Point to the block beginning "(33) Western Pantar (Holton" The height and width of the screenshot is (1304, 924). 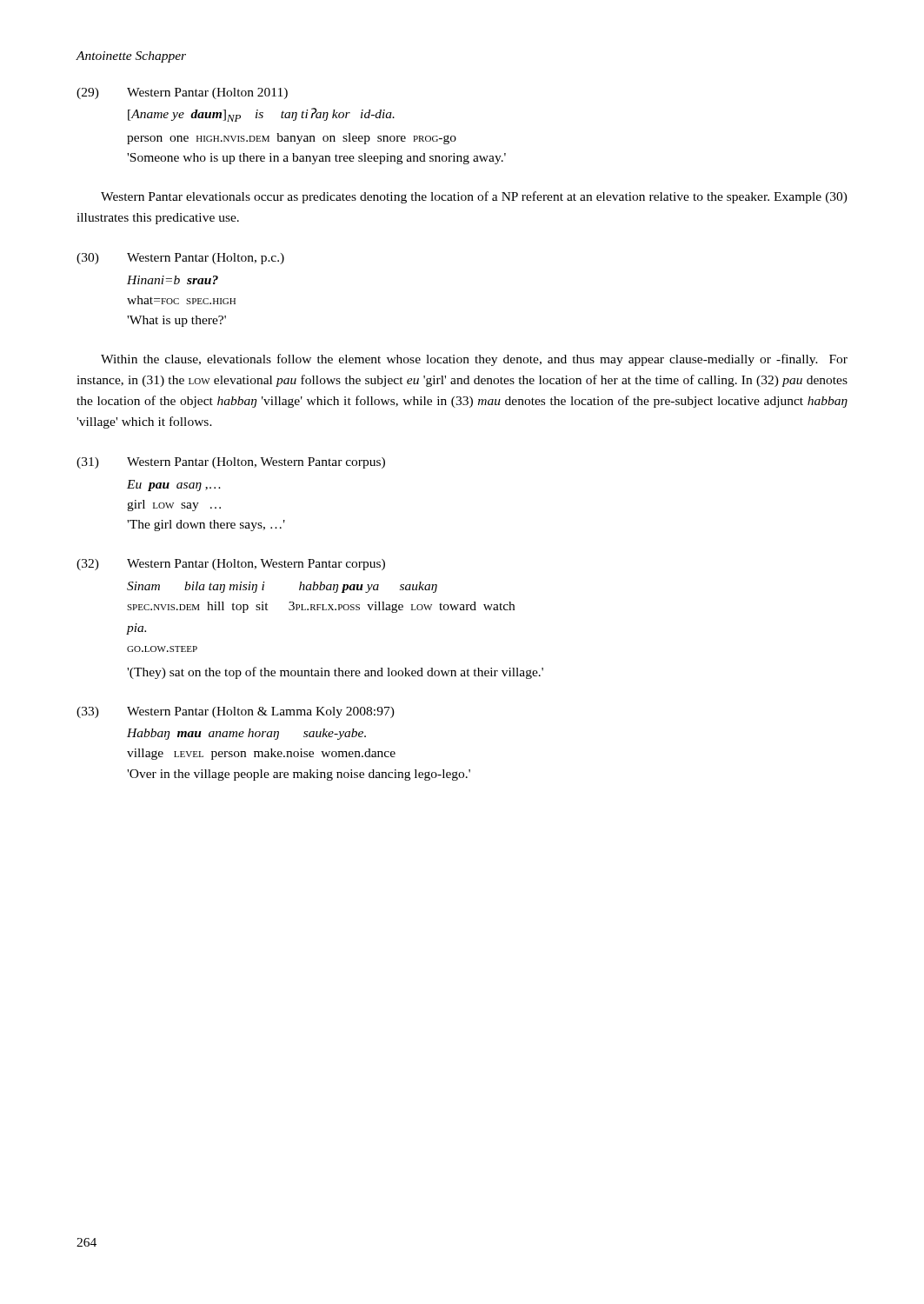236,712
